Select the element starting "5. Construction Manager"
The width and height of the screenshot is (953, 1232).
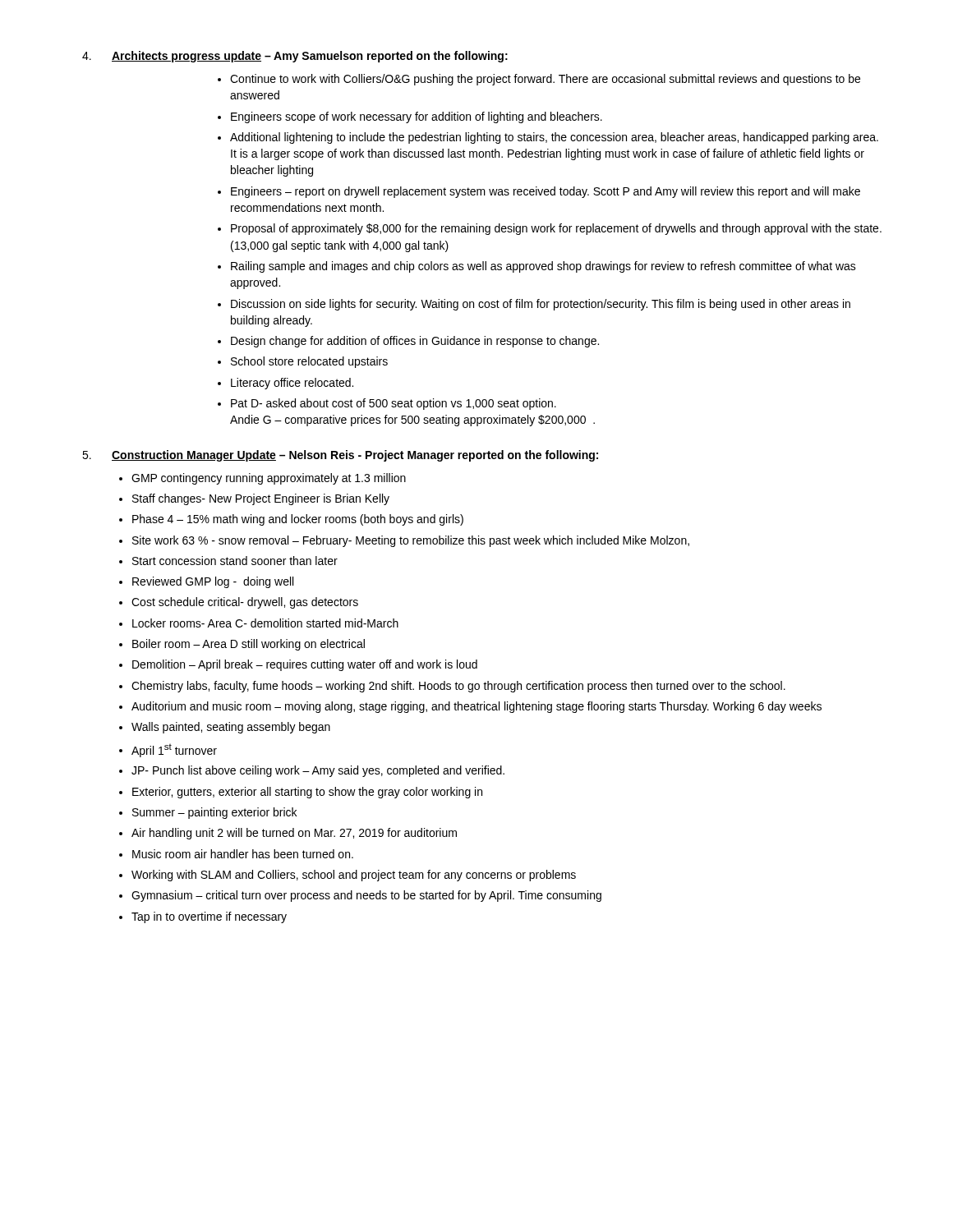[x=341, y=455]
